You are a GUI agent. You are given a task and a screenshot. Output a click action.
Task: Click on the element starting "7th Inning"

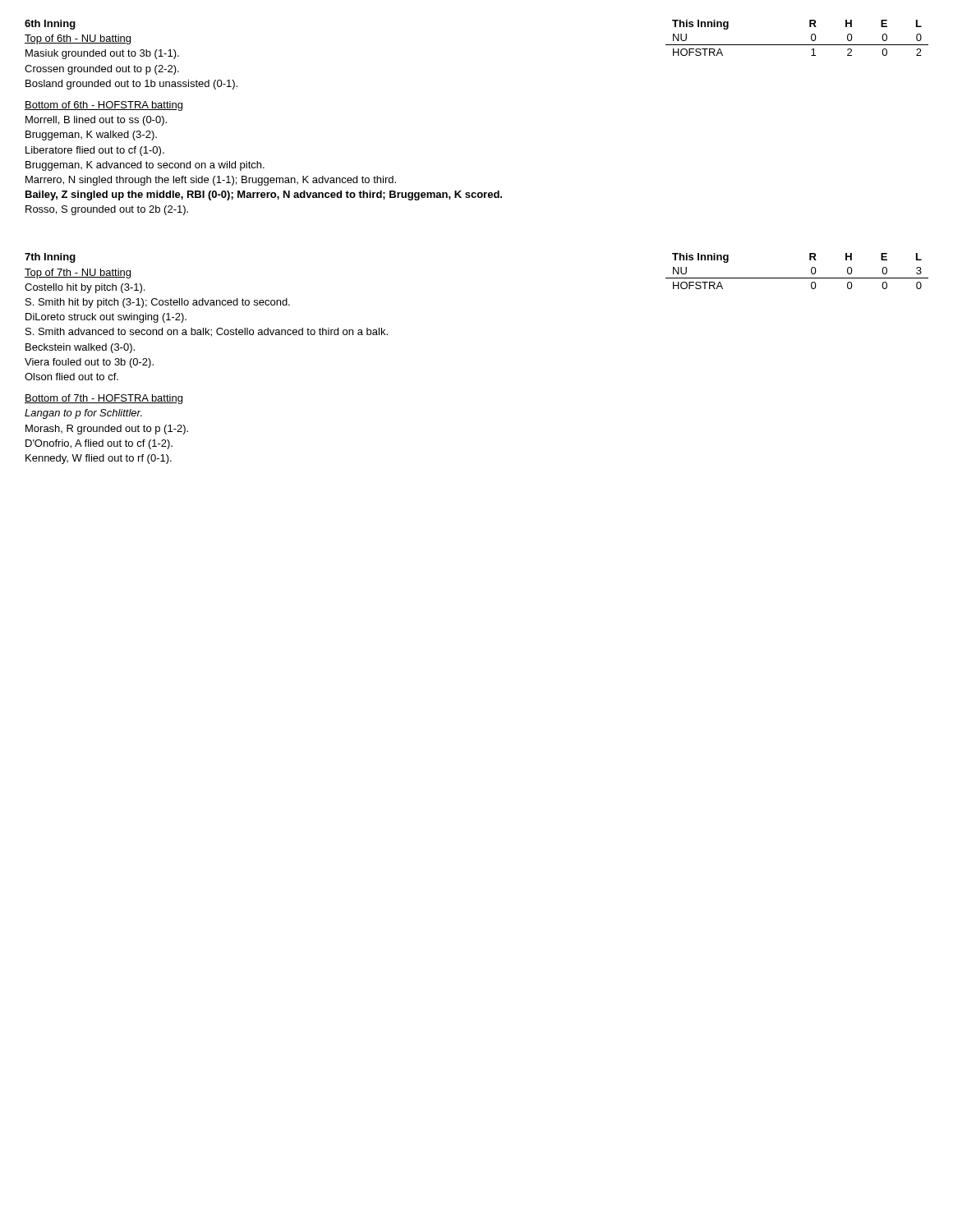tap(50, 258)
